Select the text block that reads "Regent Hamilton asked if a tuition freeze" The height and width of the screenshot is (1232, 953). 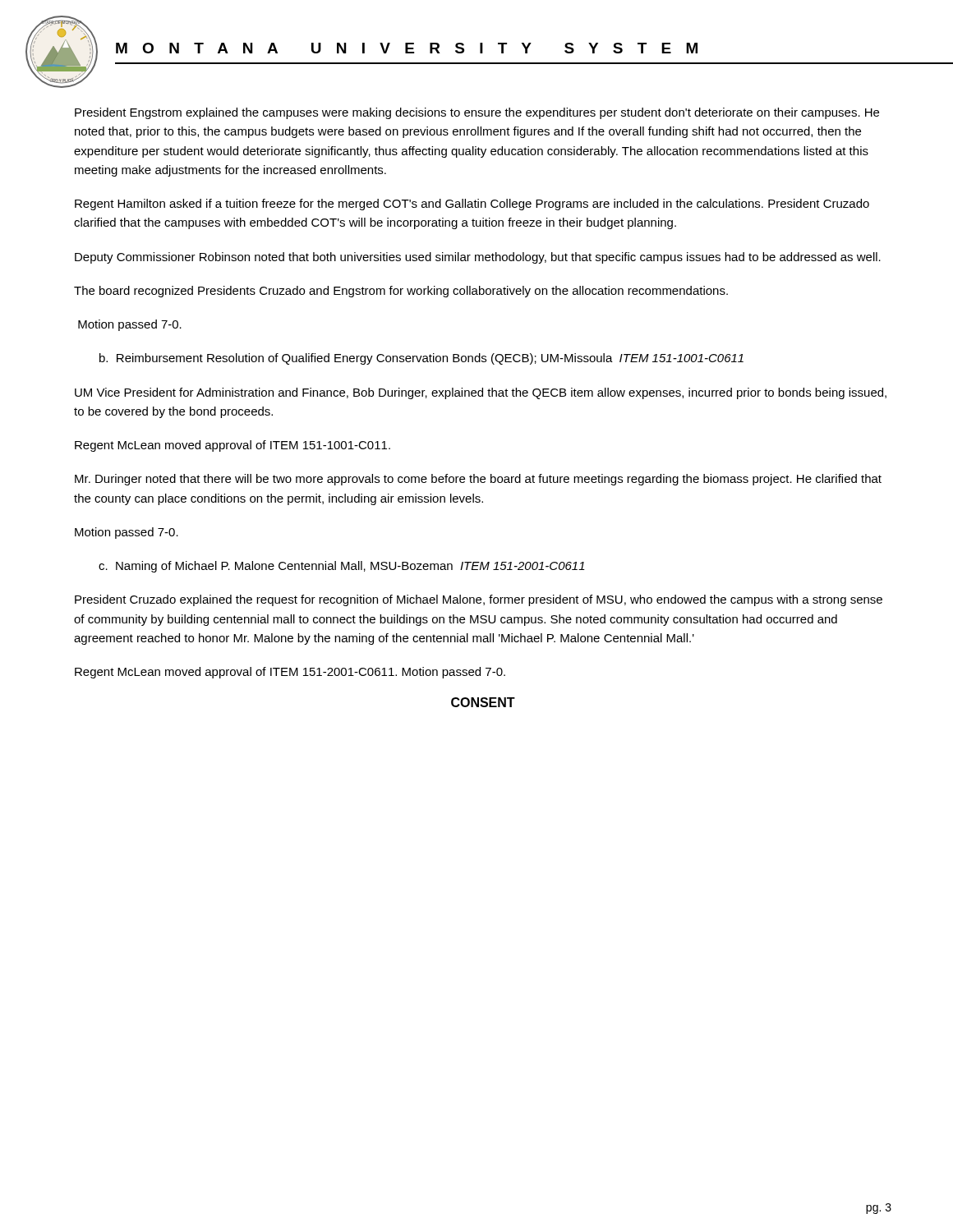click(x=472, y=213)
